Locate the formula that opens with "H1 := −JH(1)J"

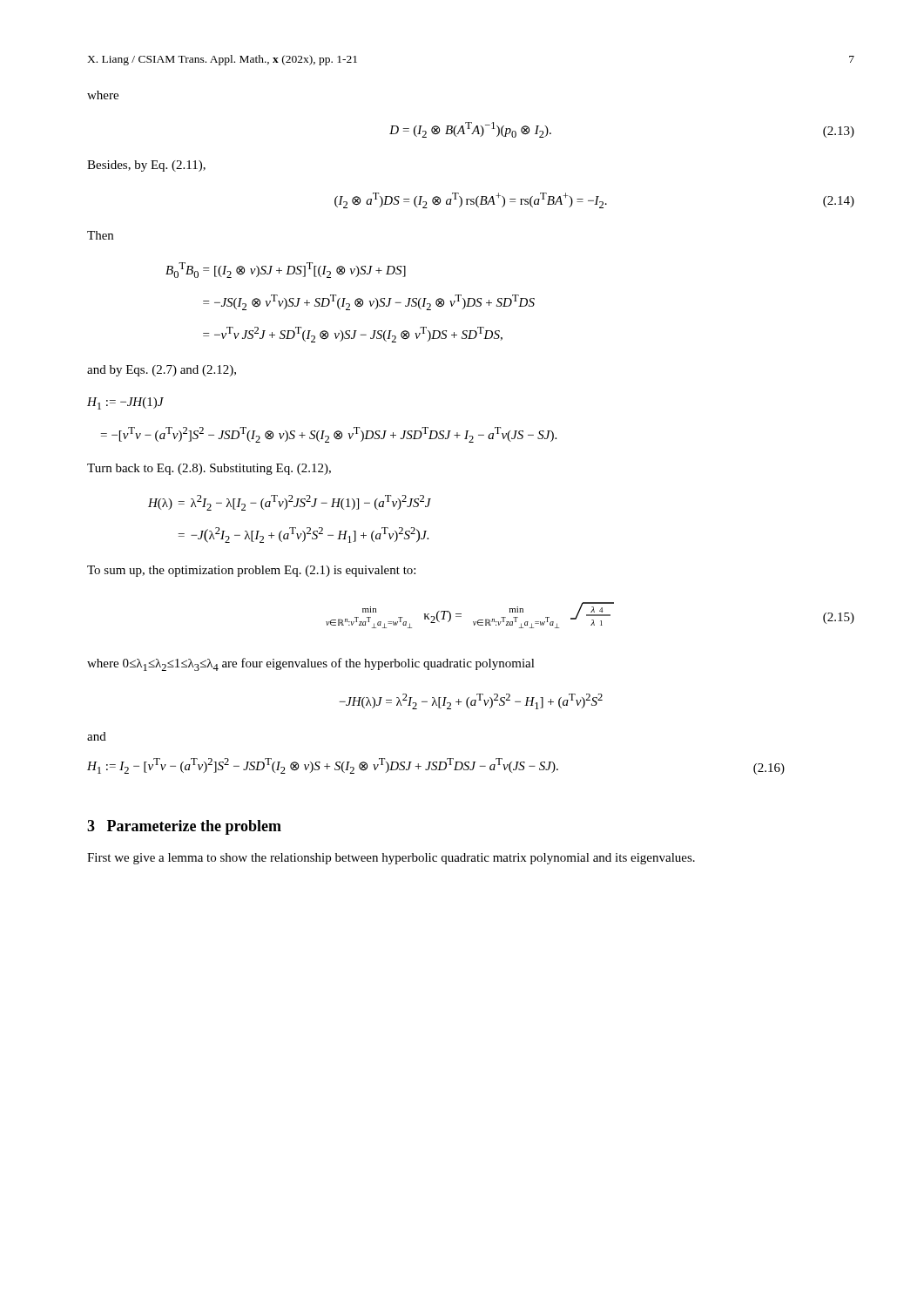point(322,420)
